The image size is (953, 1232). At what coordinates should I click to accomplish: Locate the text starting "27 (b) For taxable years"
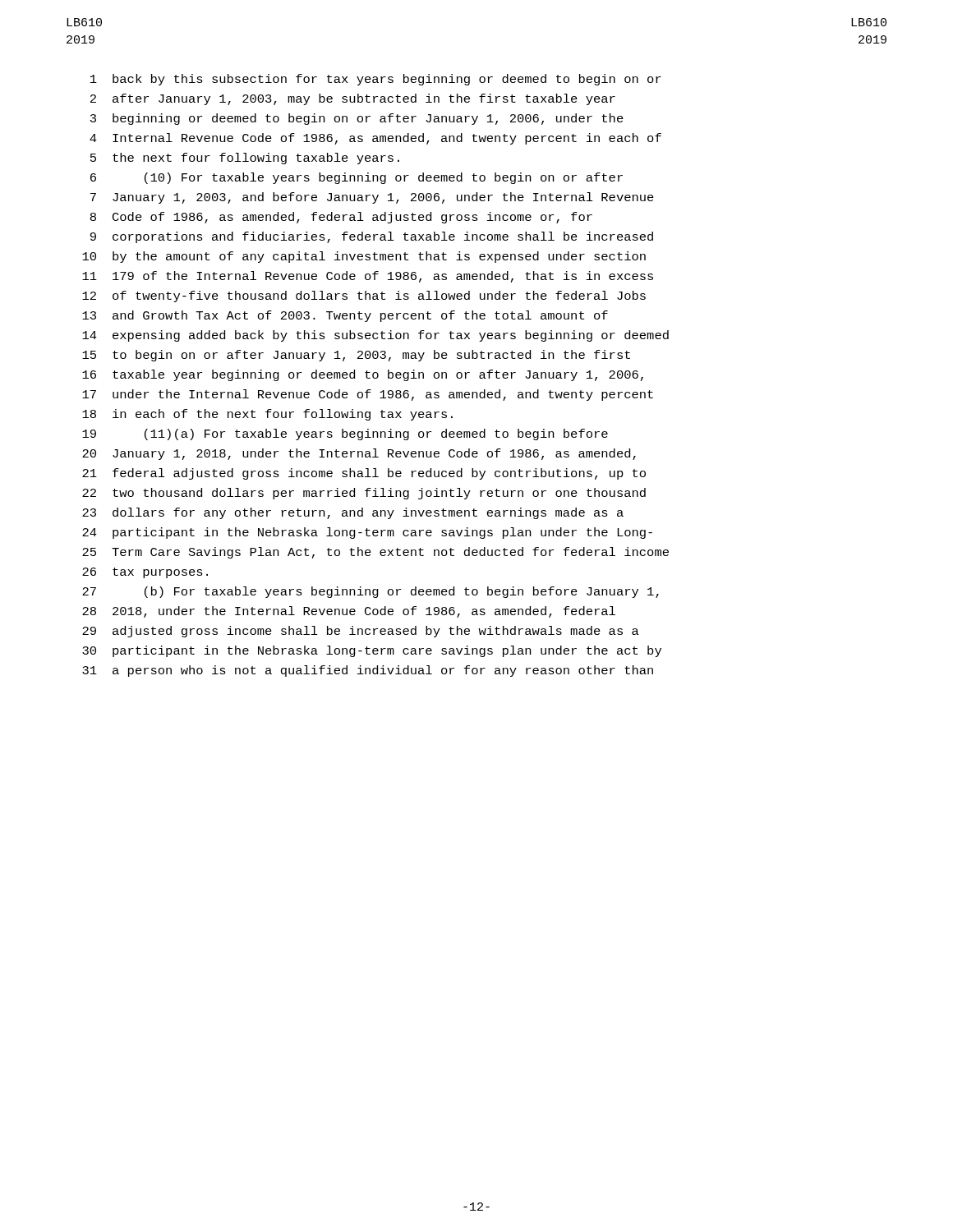point(476,592)
